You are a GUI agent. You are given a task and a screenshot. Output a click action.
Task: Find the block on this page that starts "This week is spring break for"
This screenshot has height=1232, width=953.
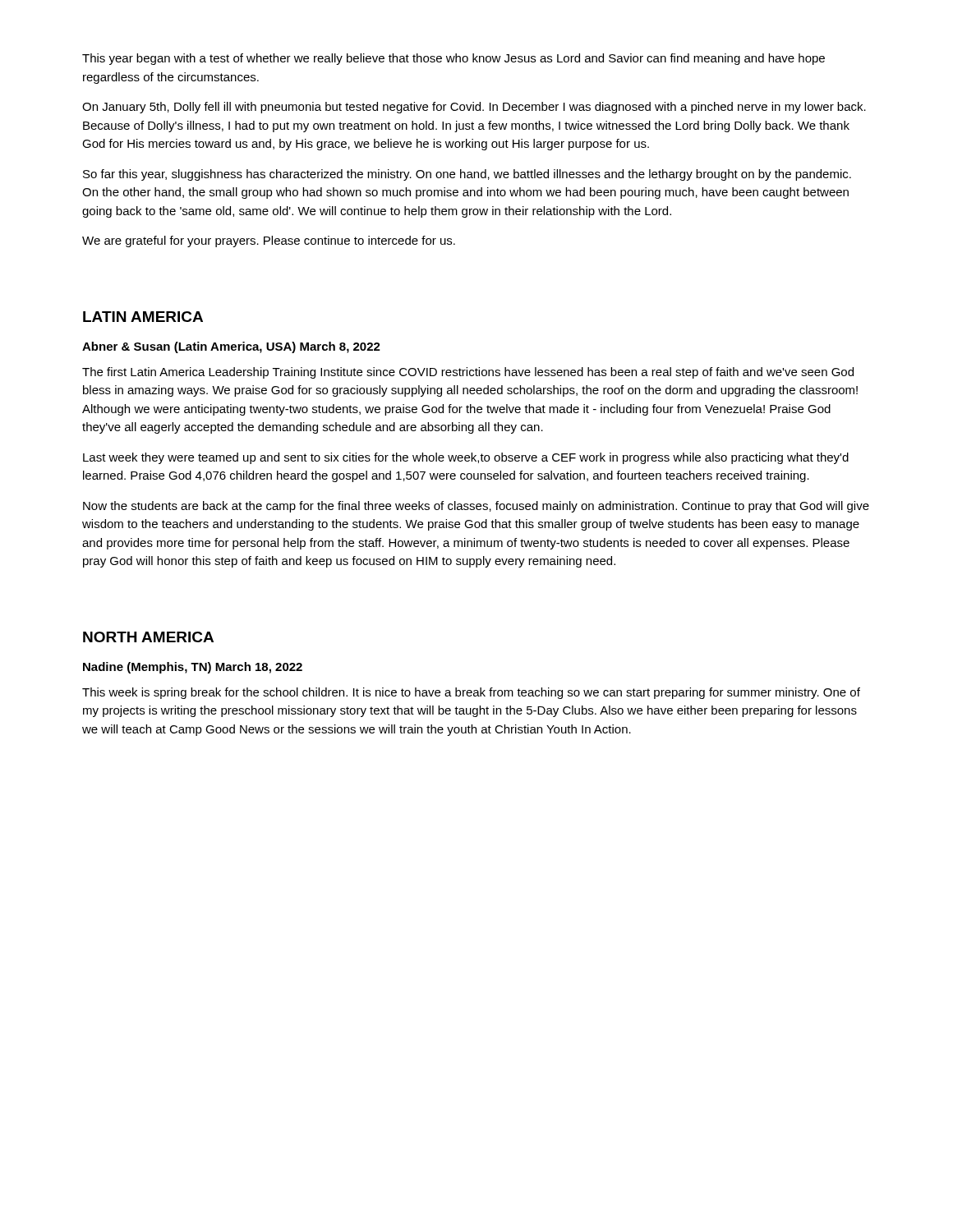(471, 710)
